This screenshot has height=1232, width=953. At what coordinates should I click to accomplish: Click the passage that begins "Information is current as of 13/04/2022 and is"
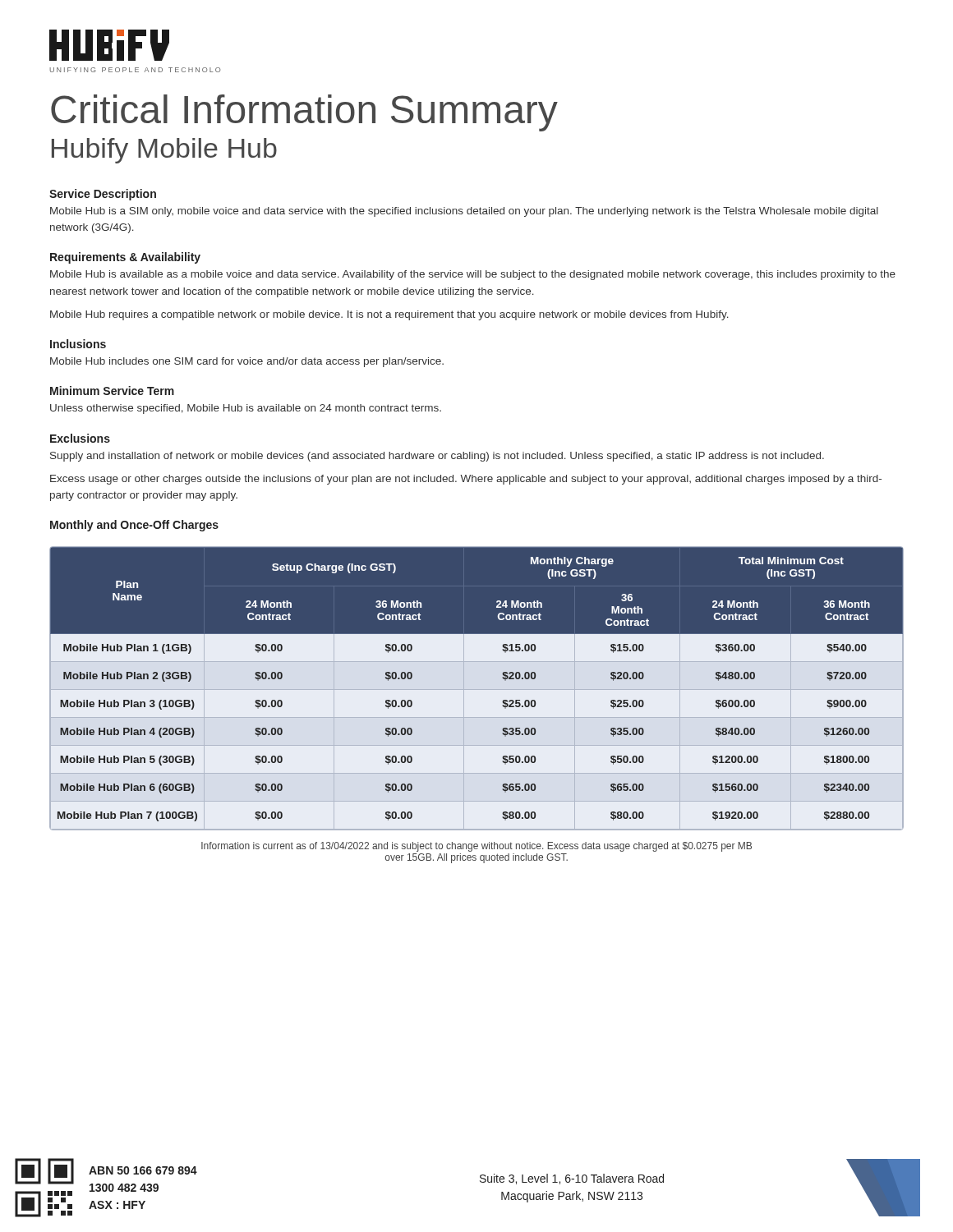476,852
